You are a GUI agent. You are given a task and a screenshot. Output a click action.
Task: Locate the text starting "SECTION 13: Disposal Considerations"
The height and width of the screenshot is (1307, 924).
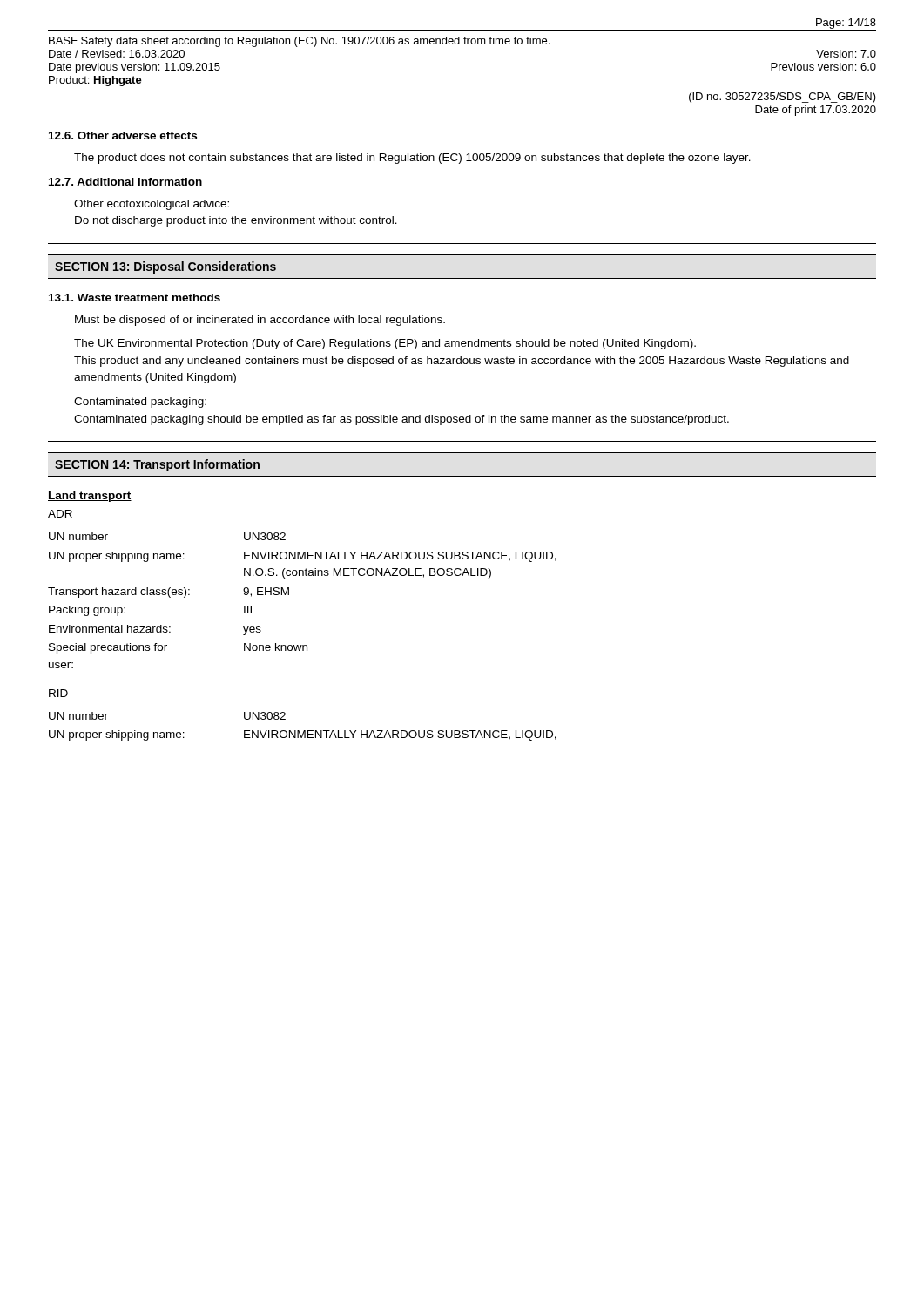pos(166,266)
